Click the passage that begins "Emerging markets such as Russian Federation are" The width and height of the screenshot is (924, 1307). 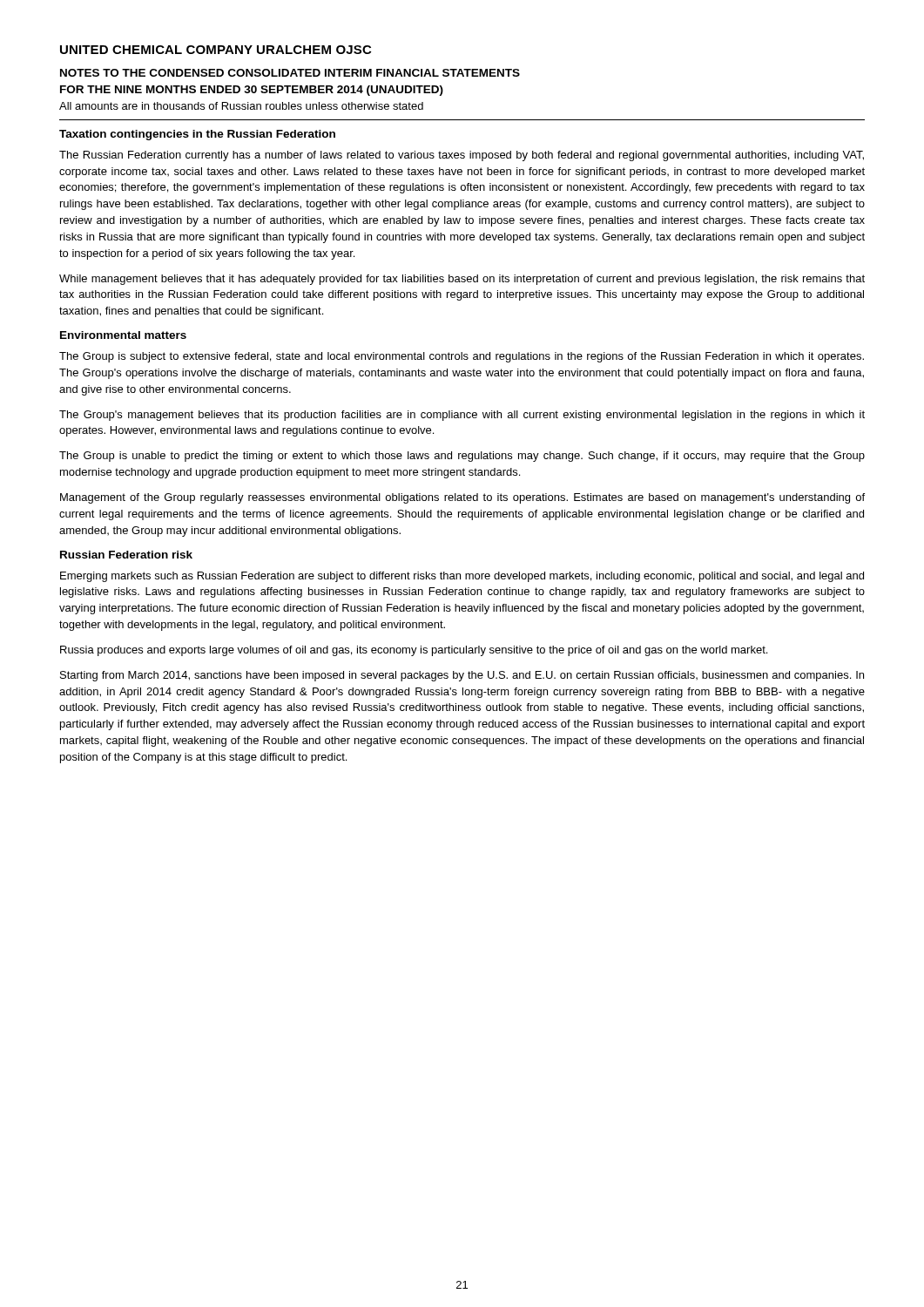[x=462, y=600]
